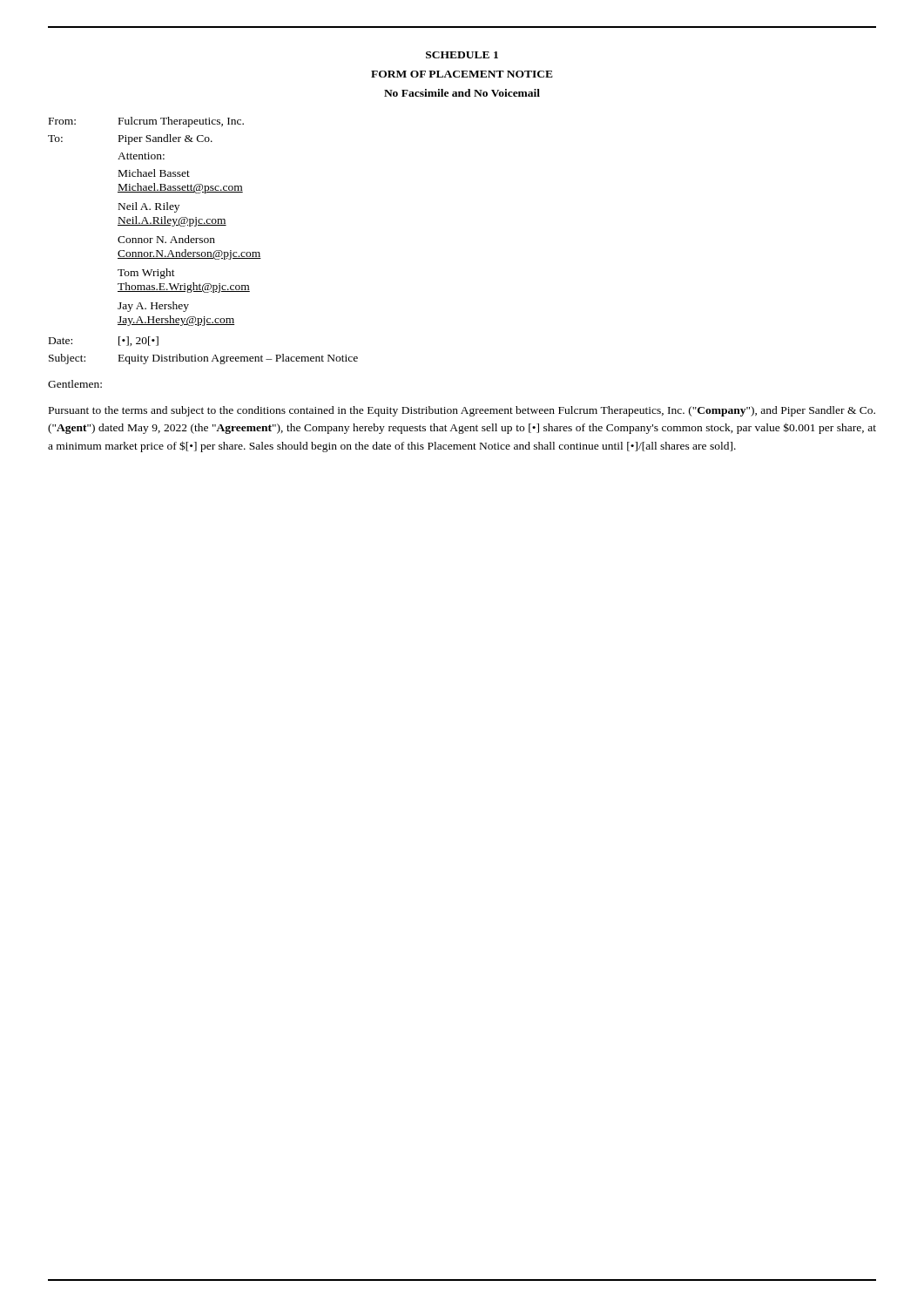Locate the region starting "Connor N. Anderson Connor.N.Anderson@pjc.com"

(x=166, y=239)
